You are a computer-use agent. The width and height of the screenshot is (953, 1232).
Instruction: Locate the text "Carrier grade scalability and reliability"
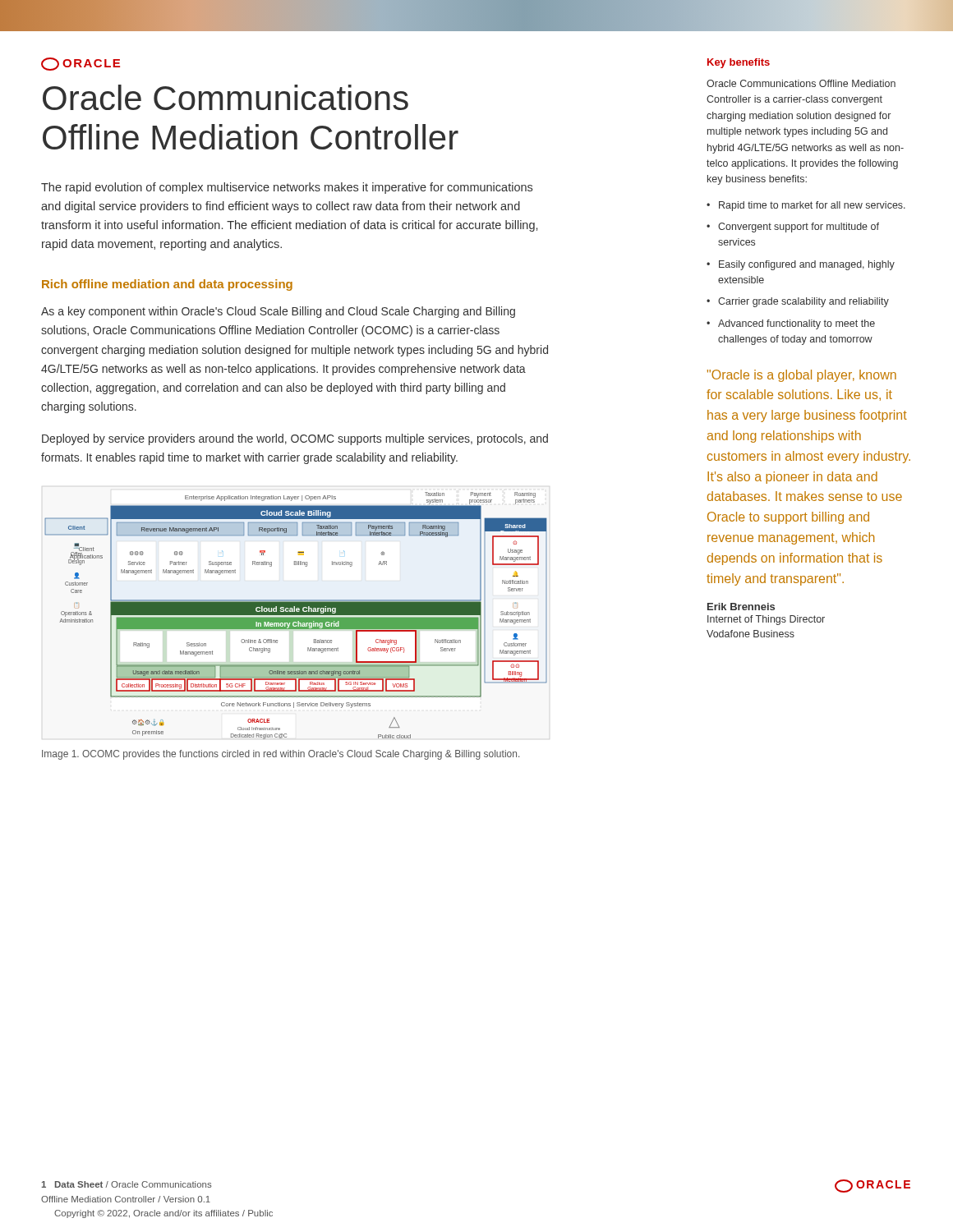[809, 302]
